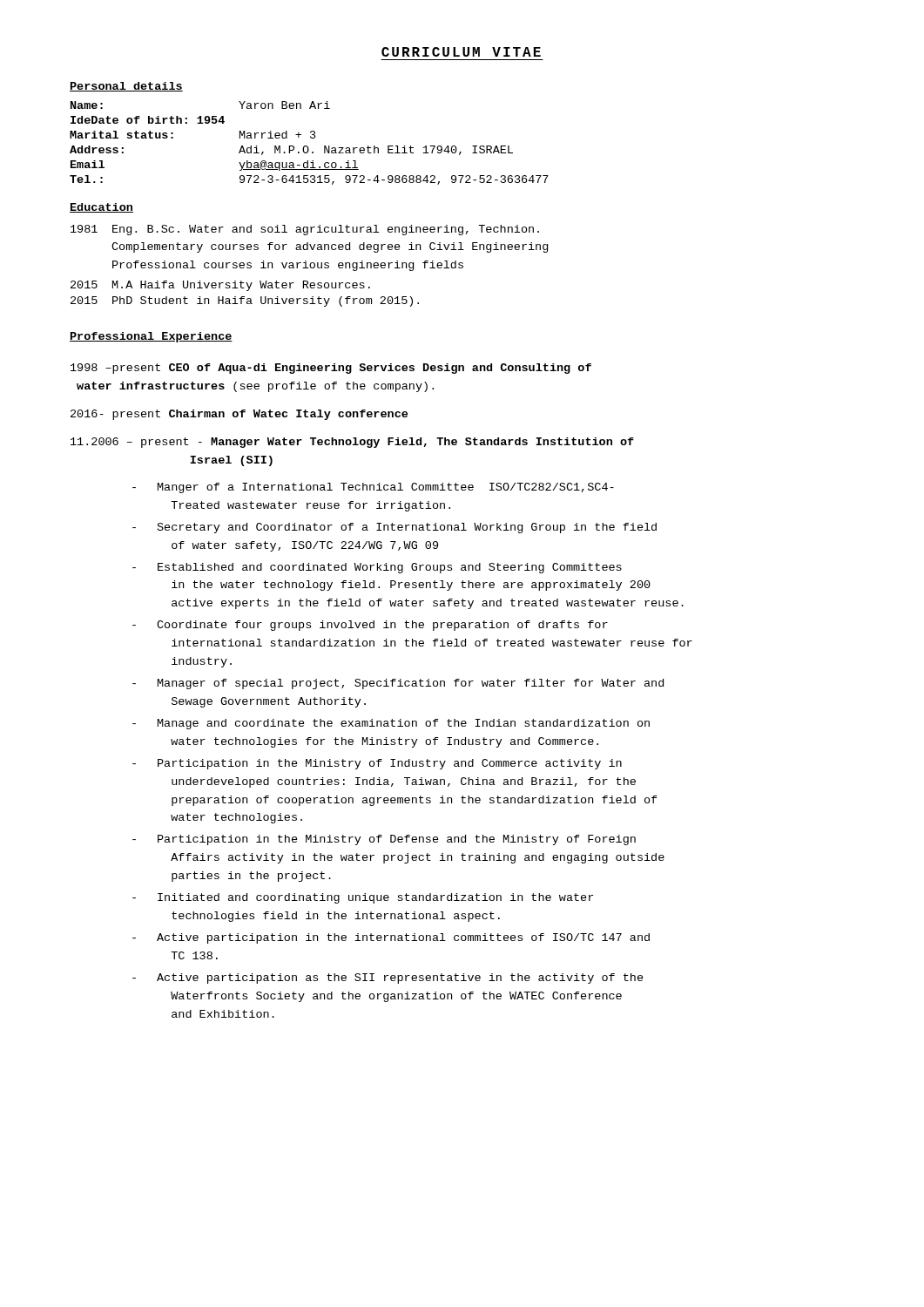Where is the passage that starts "Manger of a International Technical Committee ISO/TC282/SC1,SC4-"?
Screen dimensions: 1307x924
coord(462,497)
